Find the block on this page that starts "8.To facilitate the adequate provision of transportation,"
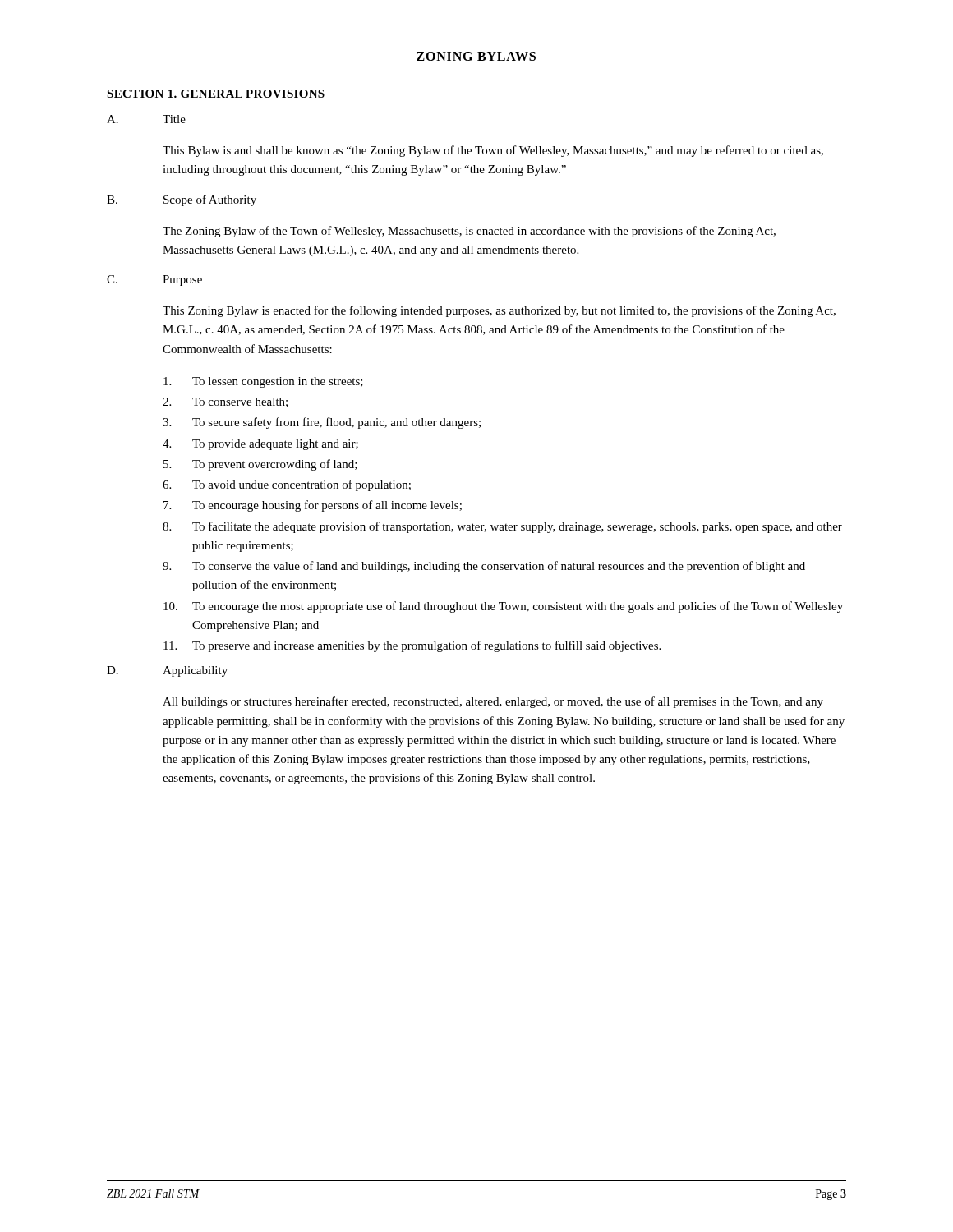The image size is (953, 1232). (504, 536)
